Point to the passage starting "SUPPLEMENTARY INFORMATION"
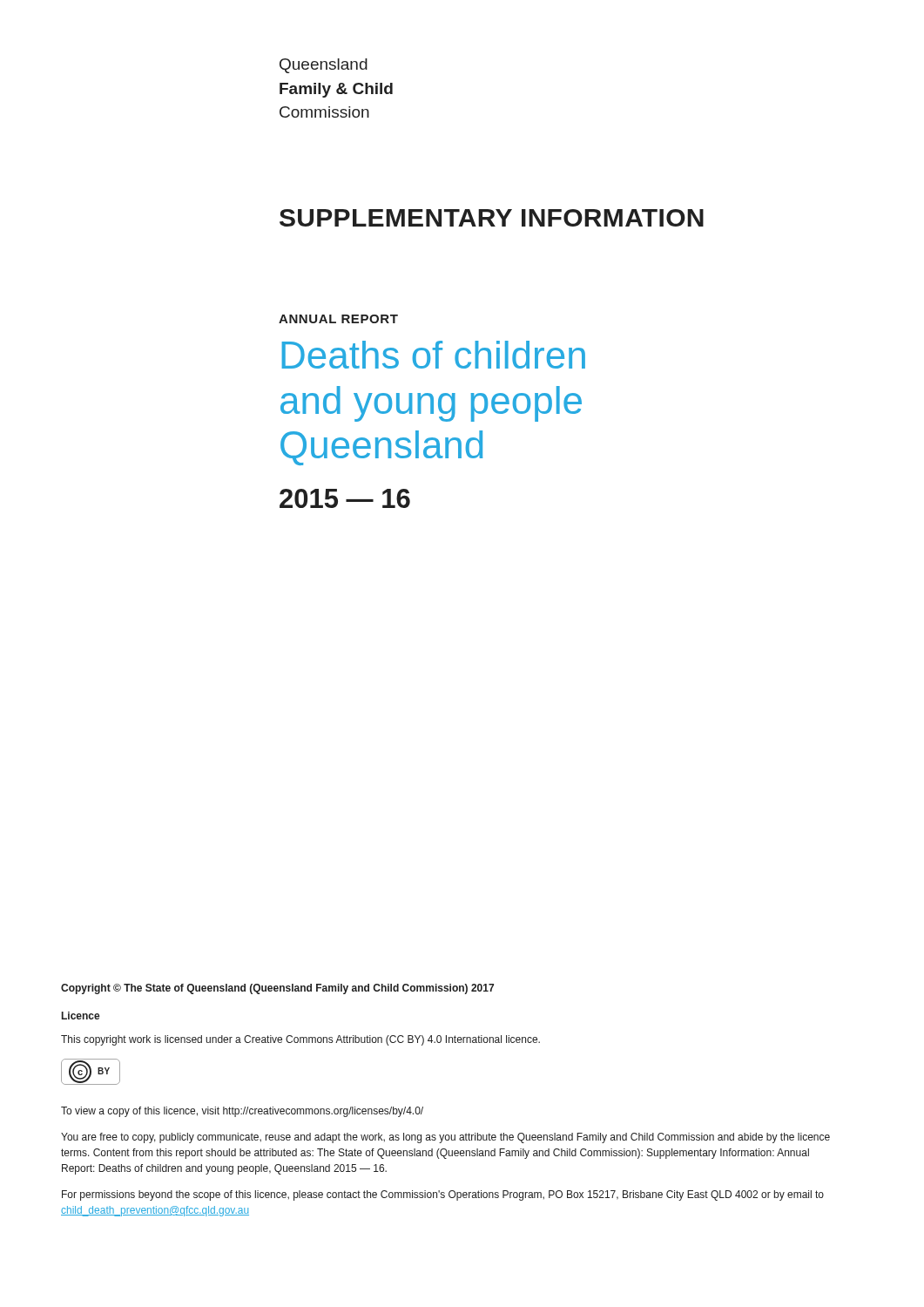 coord(549,218)
